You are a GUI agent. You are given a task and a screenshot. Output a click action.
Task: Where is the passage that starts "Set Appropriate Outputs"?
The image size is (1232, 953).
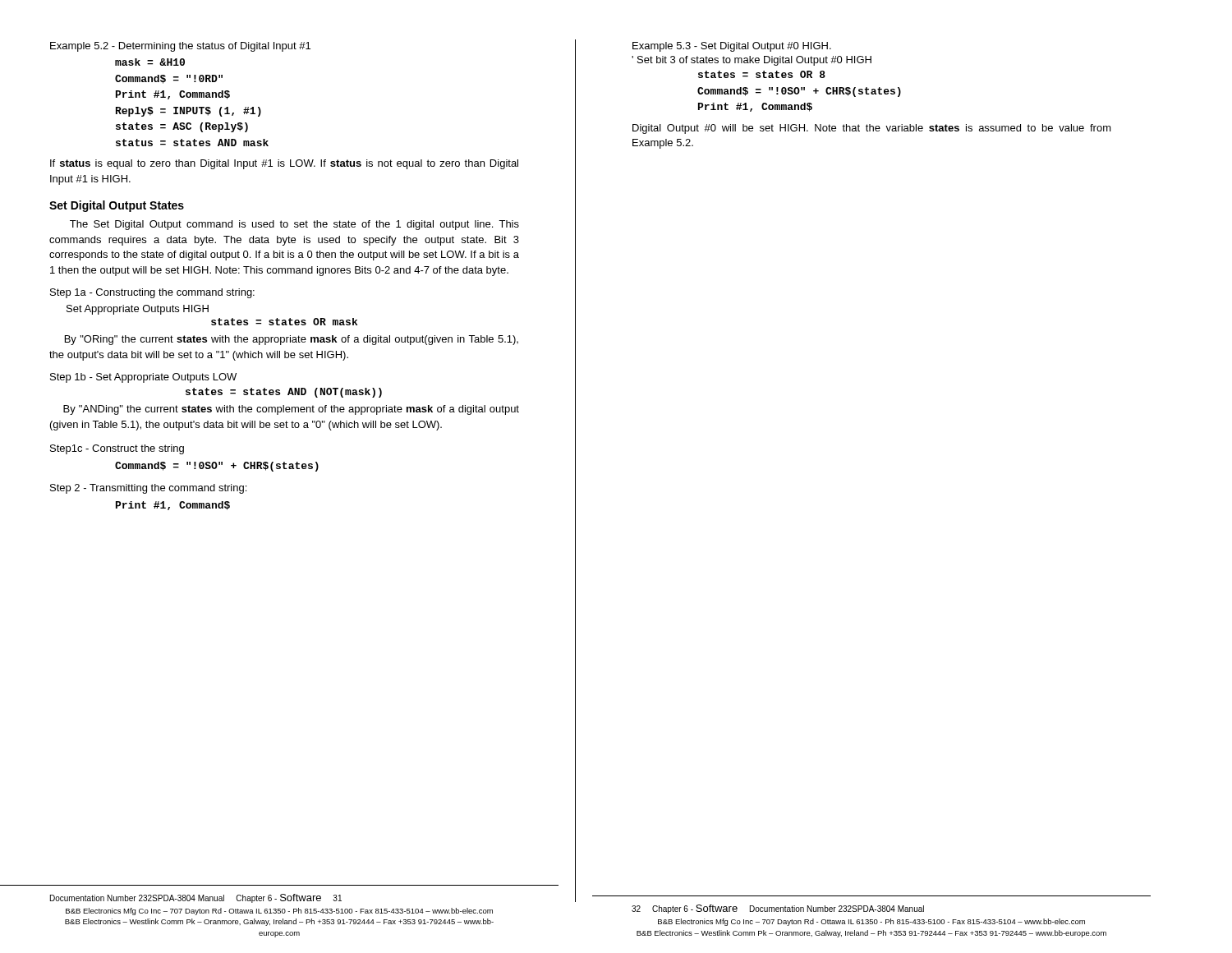137,308
